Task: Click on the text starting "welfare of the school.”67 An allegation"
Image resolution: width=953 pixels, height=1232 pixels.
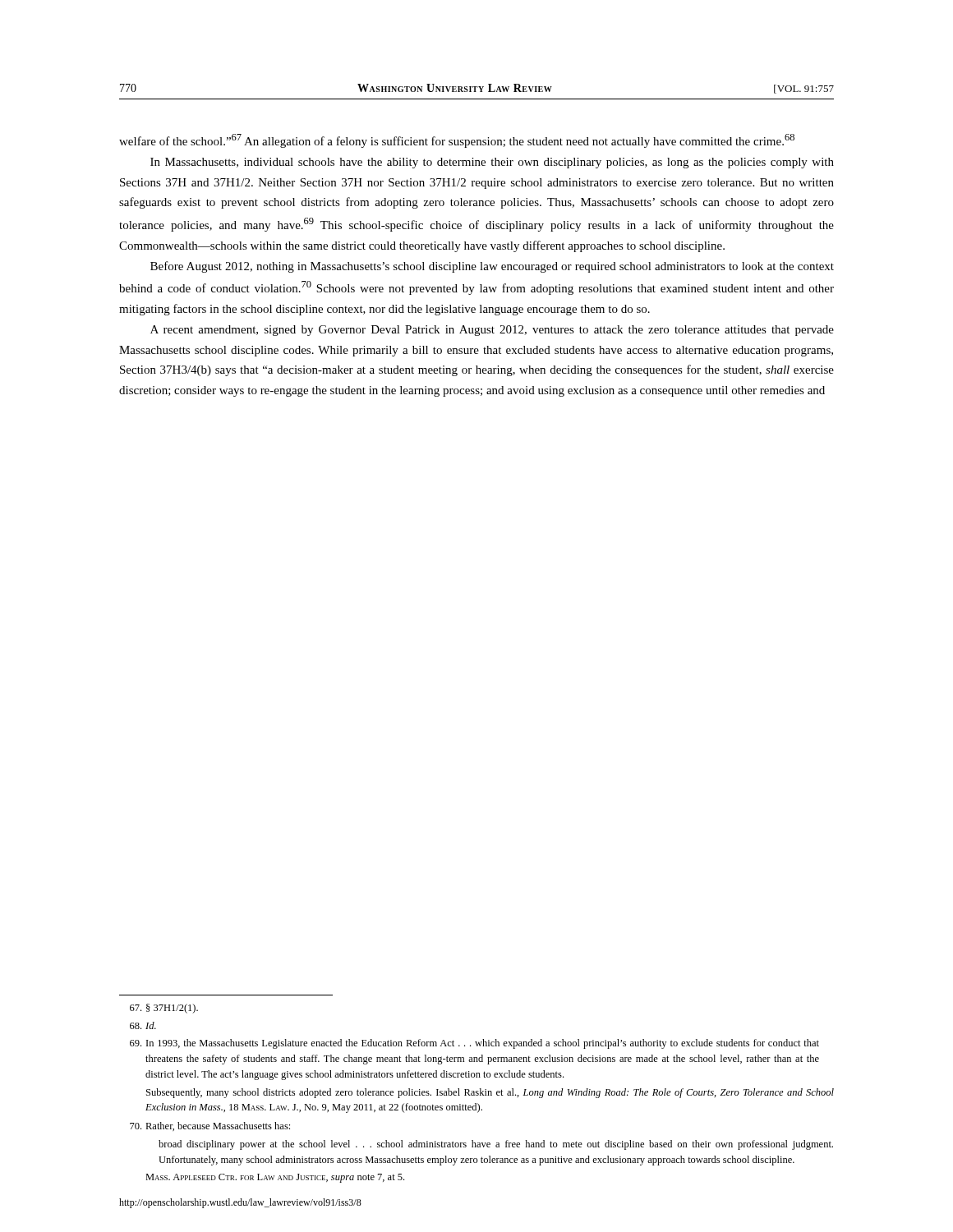Action: [x=476, y=265]
